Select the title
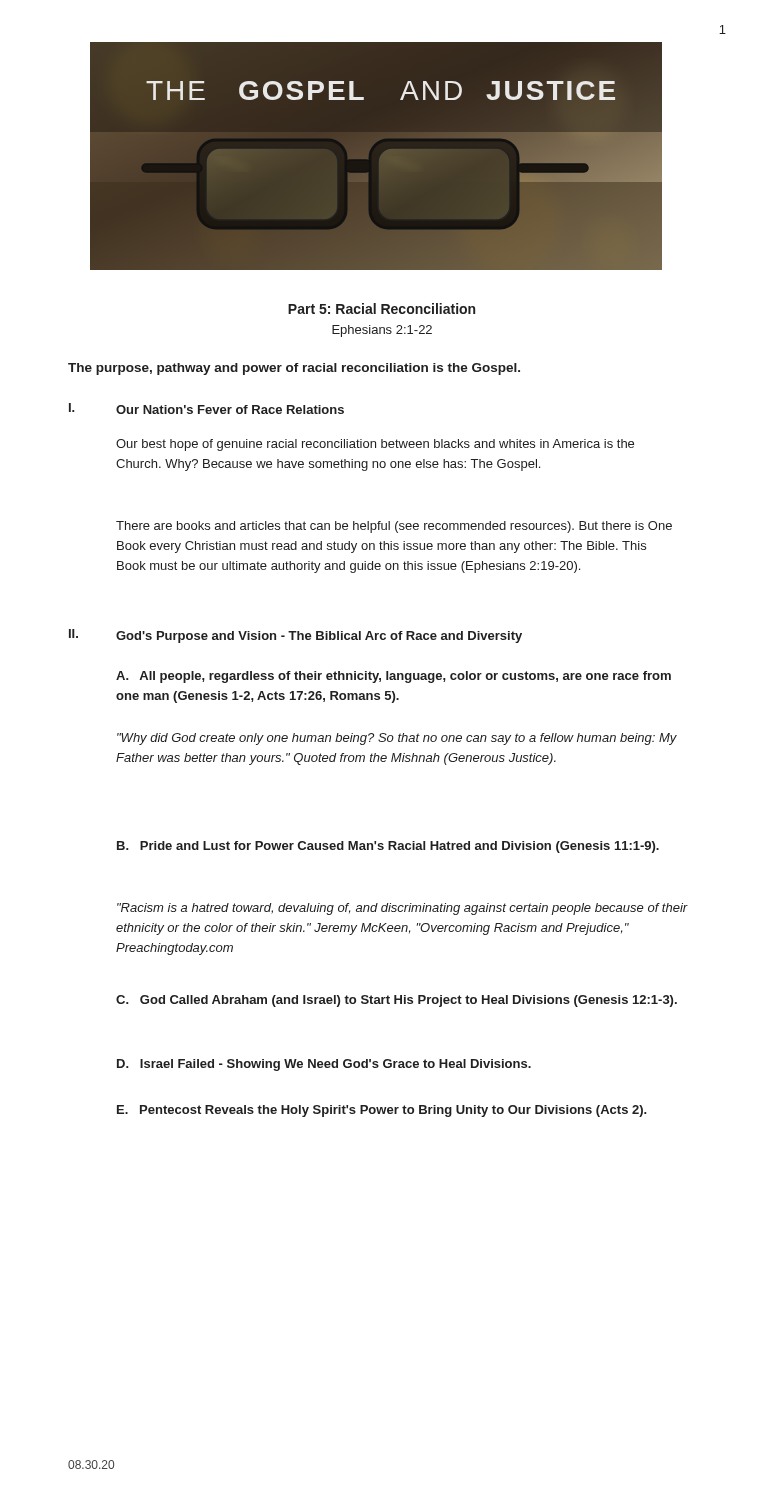This screenshot has width=764, height=1500. [x=382, y=320]
